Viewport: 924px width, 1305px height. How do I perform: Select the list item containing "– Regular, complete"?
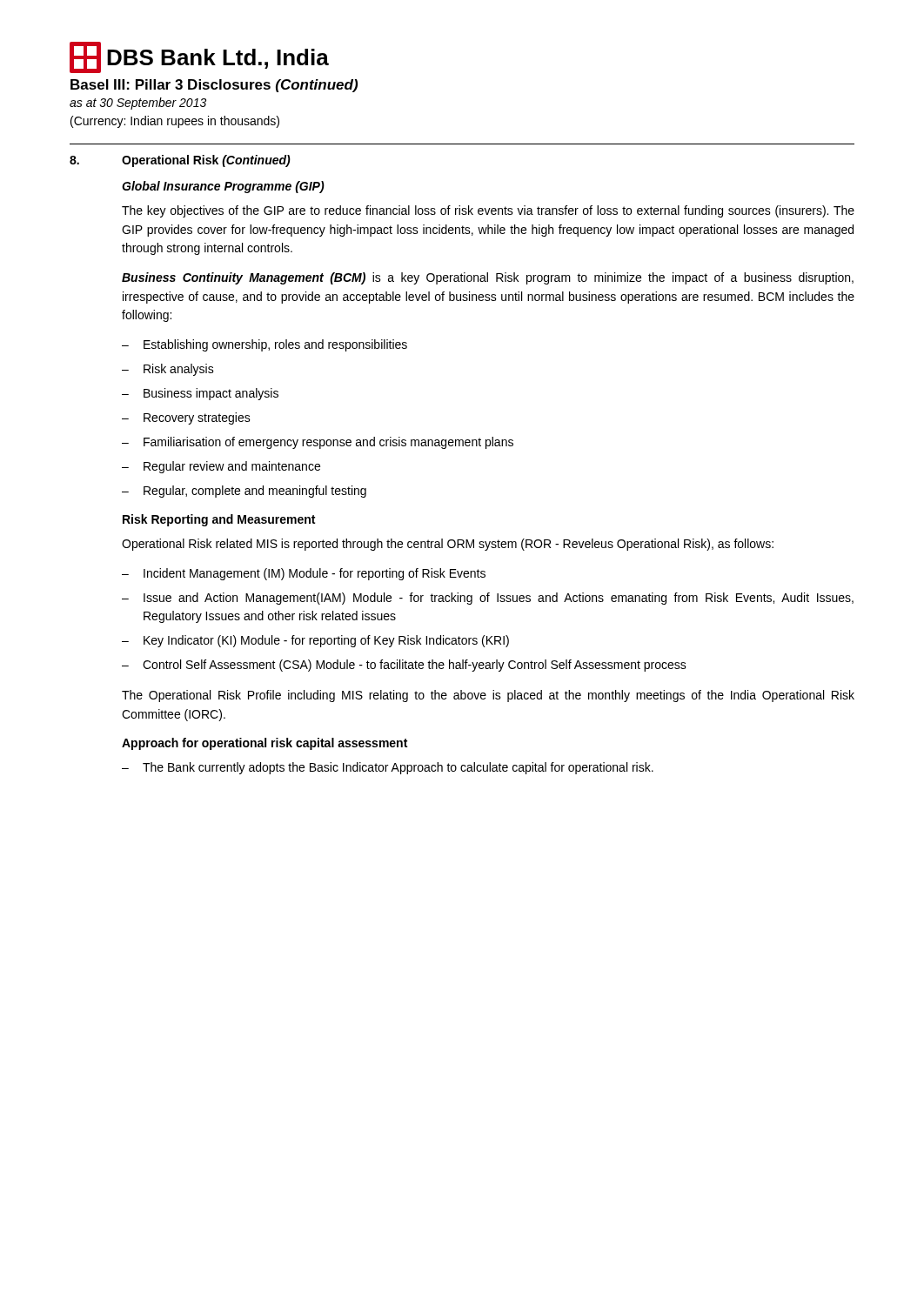point(244,491)
